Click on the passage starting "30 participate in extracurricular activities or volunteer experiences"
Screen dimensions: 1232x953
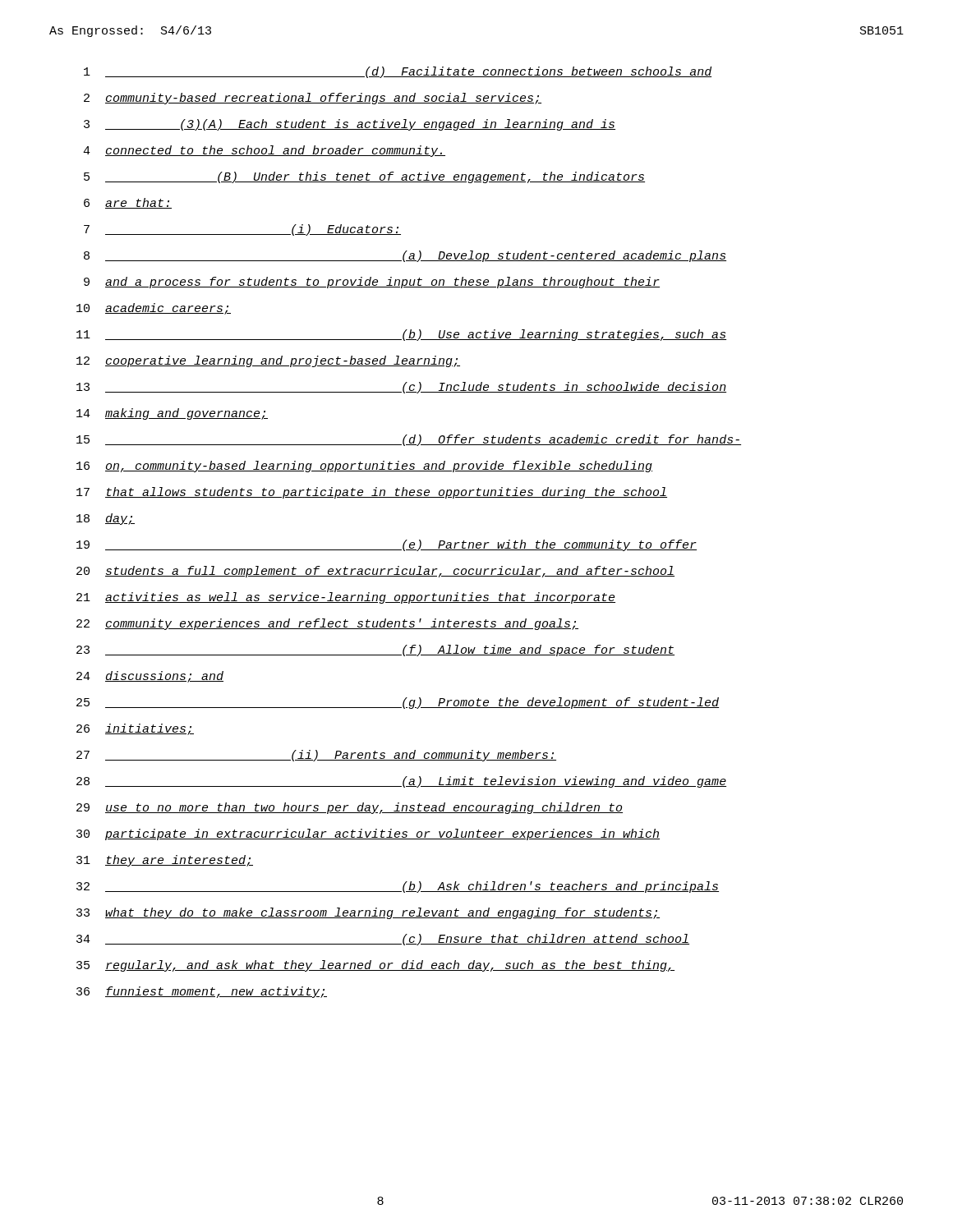pyautogui.click(x=476, y=835)
